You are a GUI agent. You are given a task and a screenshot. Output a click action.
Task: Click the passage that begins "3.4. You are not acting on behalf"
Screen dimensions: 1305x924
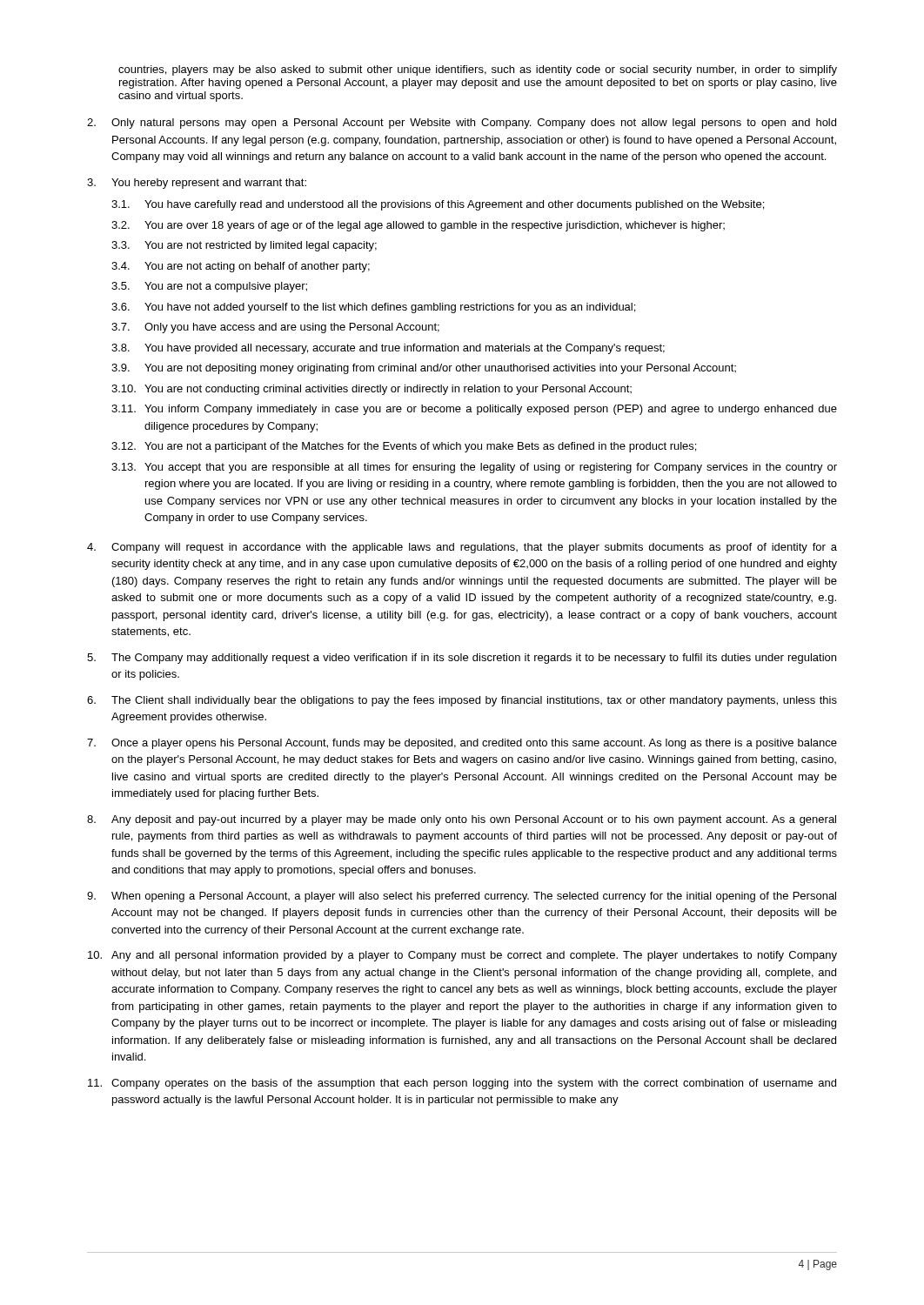[241, 267]
